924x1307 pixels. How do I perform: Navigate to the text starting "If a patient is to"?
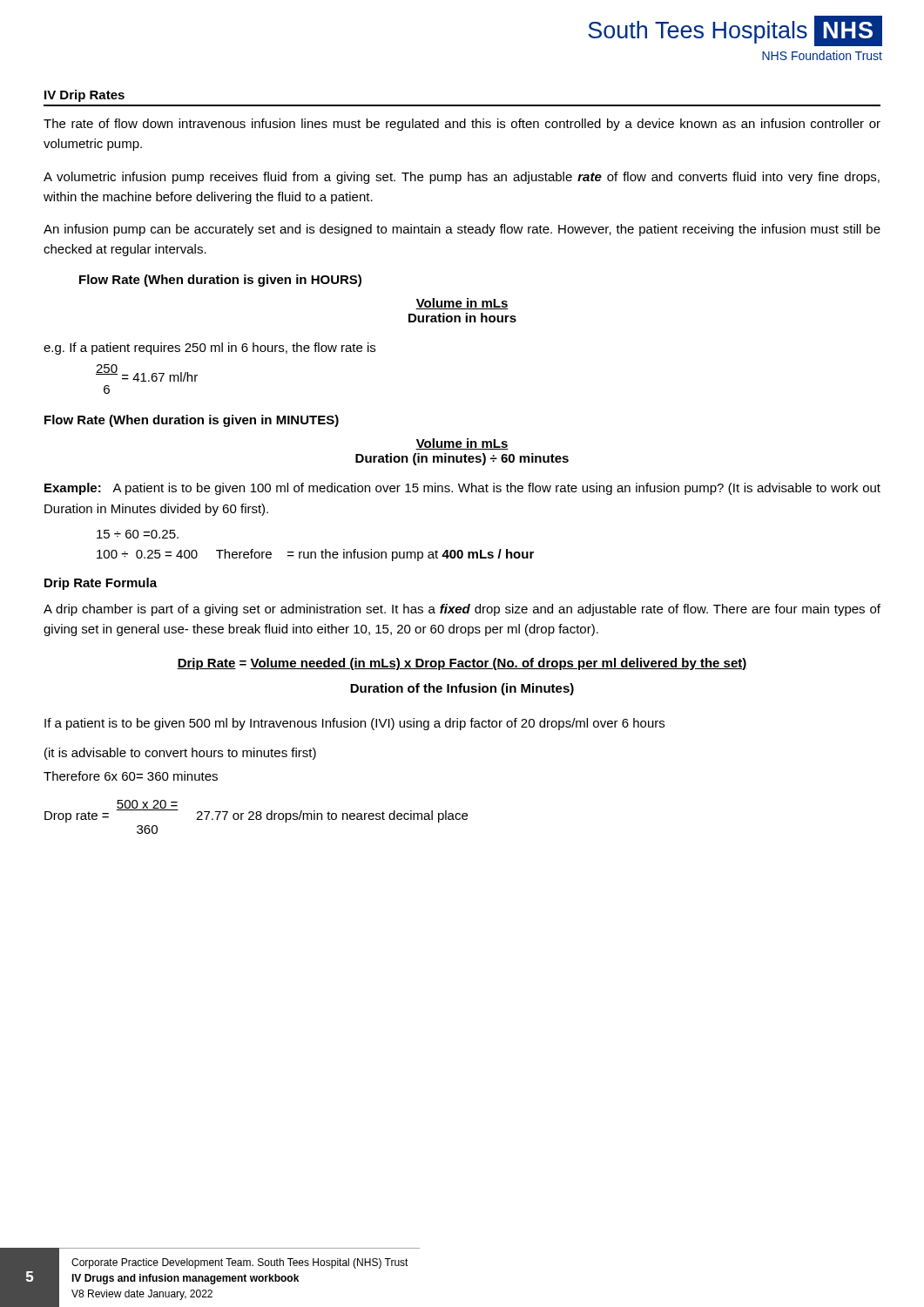(x=354, y=723)
